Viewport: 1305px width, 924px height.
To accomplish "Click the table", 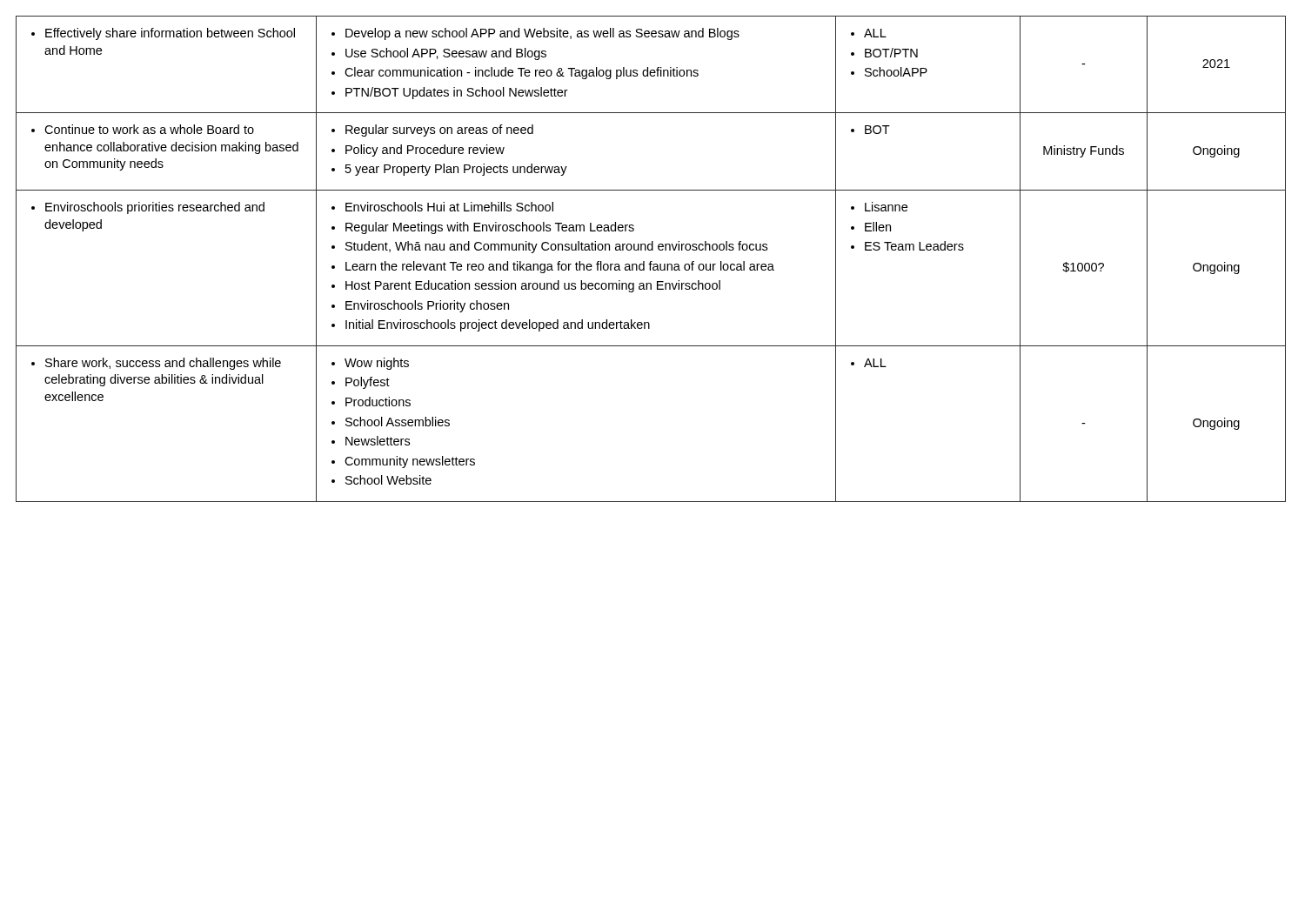I will pyautogui.click(x=651, y=259).
